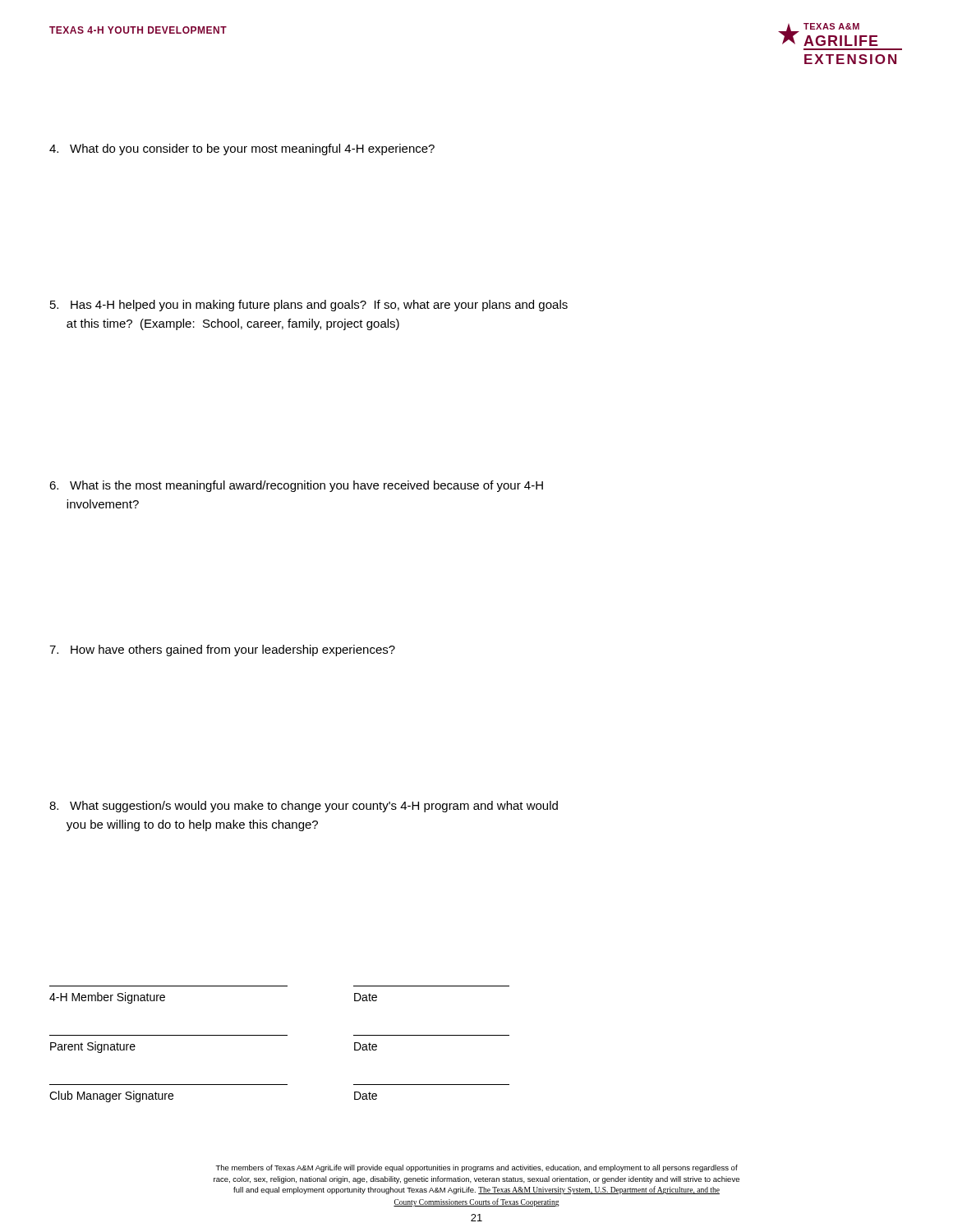Find the block on this page that starts "4. What do you"
953x1232 pixels.
[242, 148]
